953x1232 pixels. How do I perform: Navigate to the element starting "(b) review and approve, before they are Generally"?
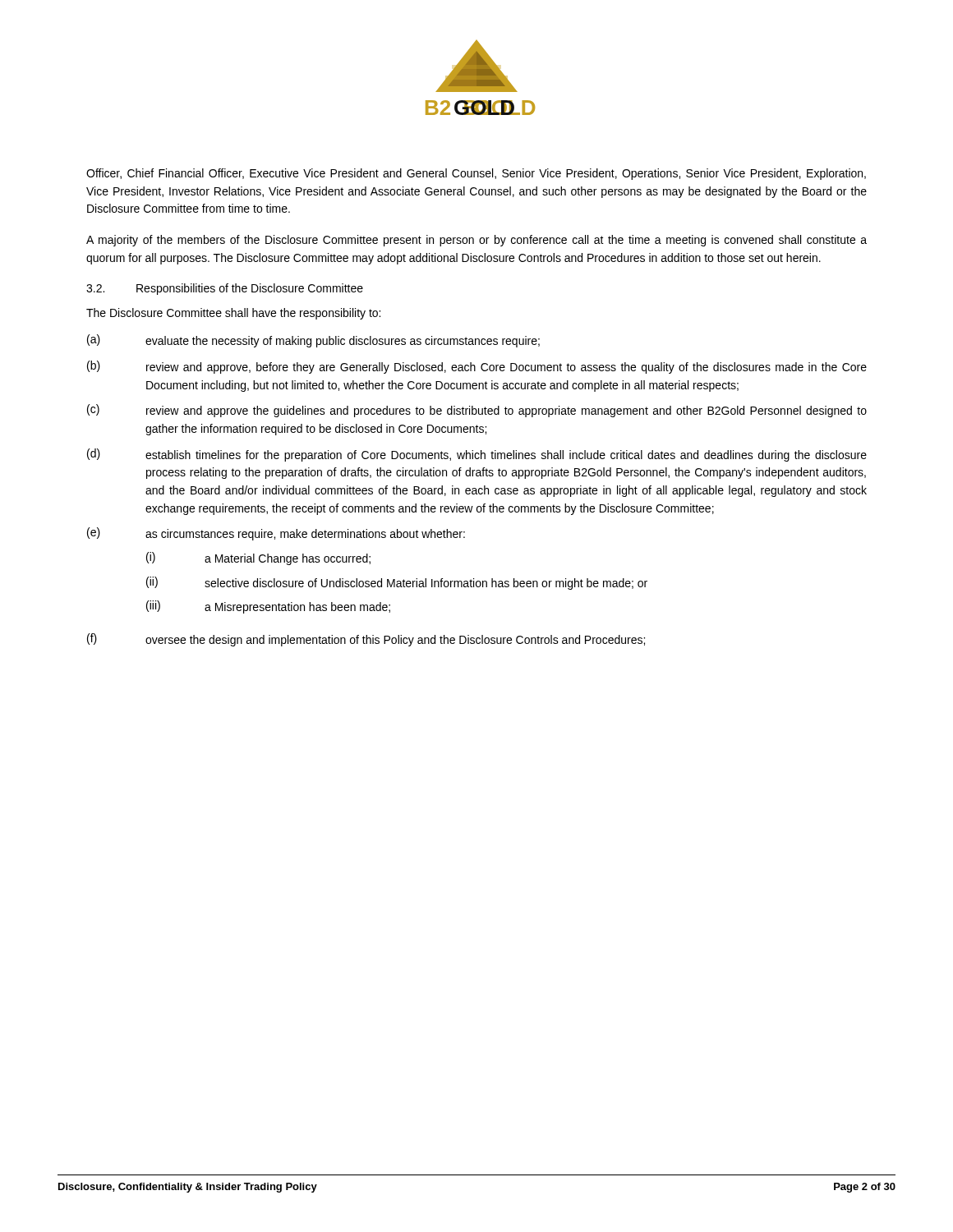click(x=476, y=377)
